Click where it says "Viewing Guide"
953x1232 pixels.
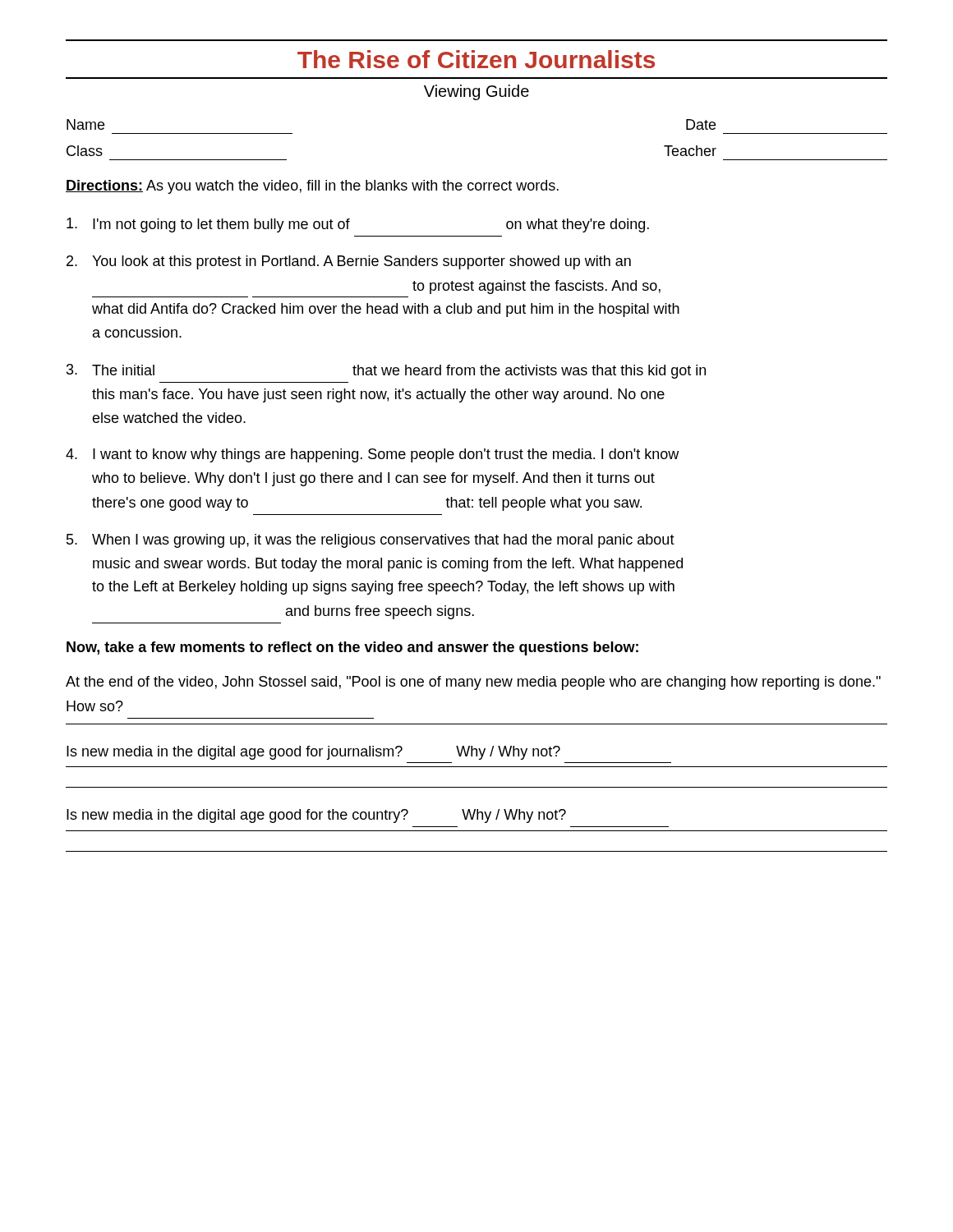tap(476, 91)
